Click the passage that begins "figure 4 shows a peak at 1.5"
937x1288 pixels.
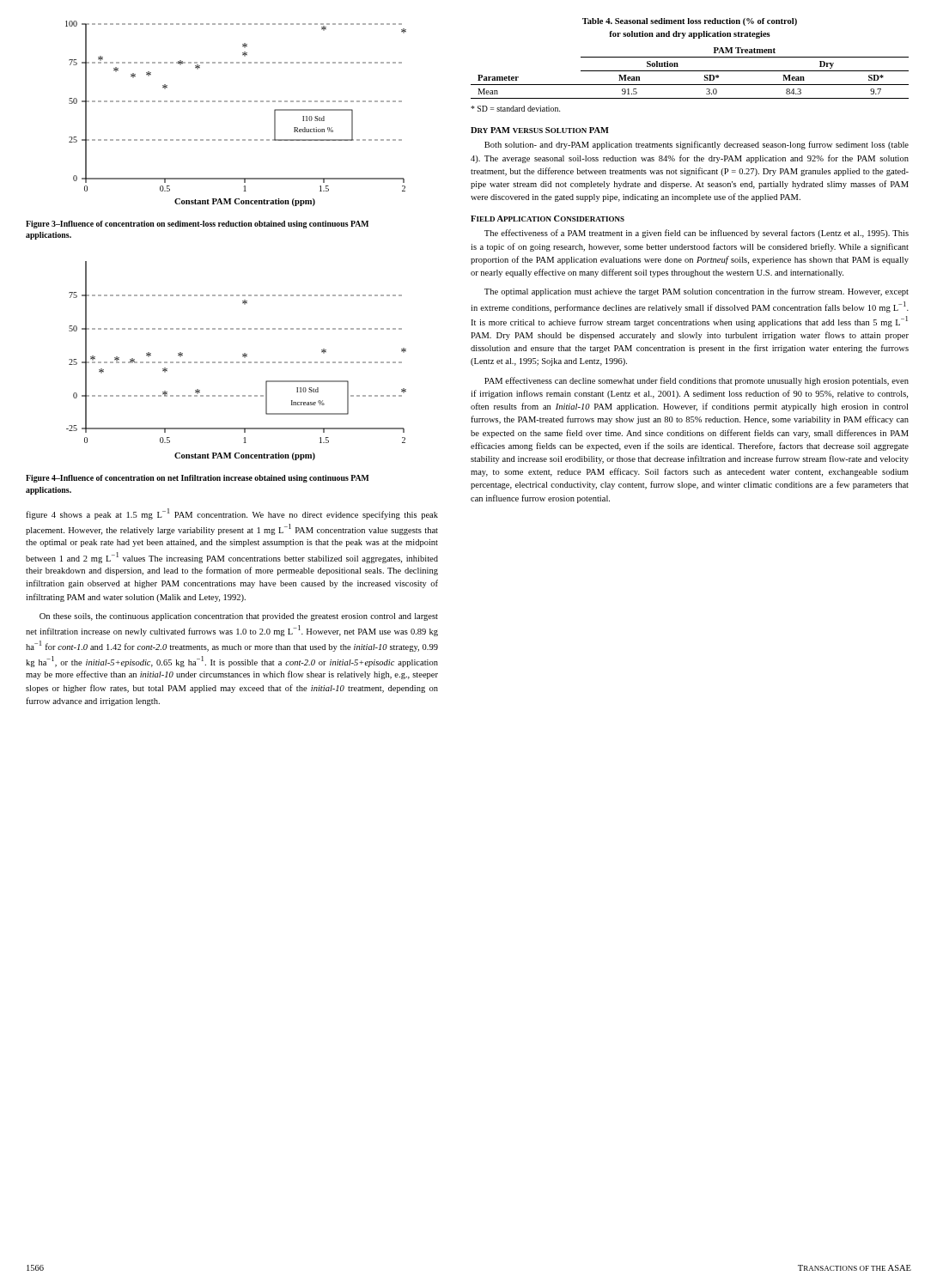pos(232,554)
